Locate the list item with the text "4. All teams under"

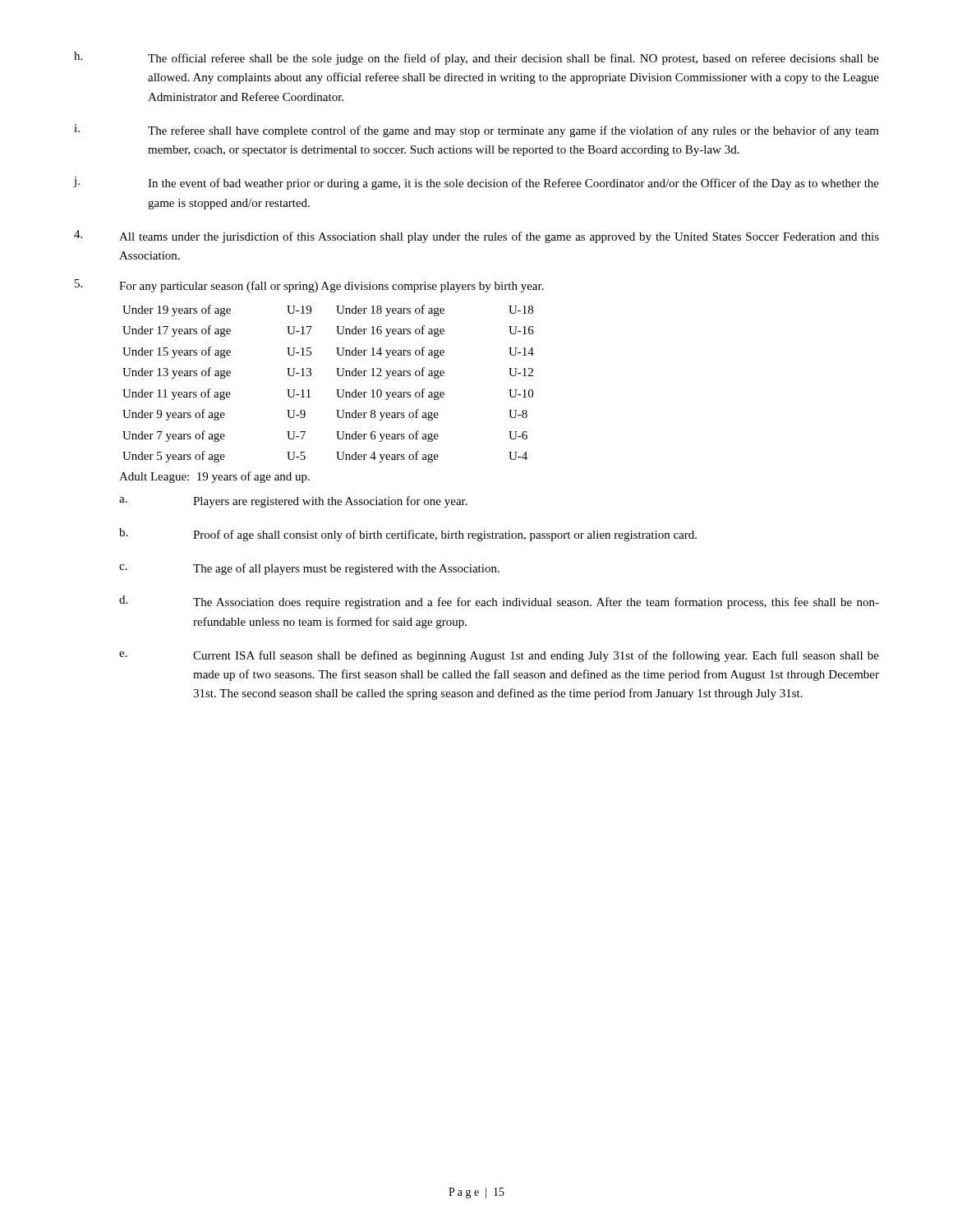tap(476, 246)
